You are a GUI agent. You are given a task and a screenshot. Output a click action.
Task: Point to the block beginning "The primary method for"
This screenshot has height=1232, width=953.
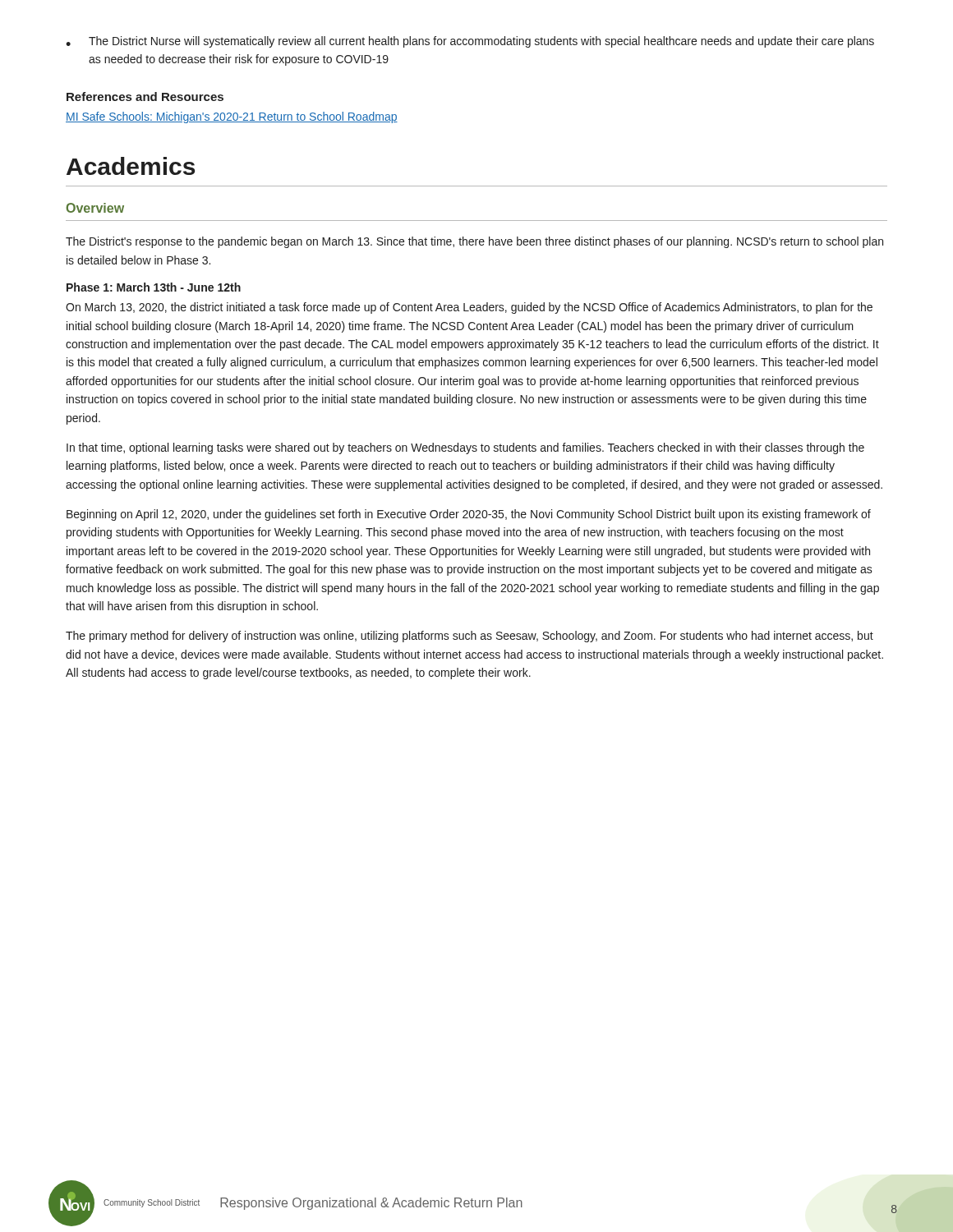tap(475, 654)
